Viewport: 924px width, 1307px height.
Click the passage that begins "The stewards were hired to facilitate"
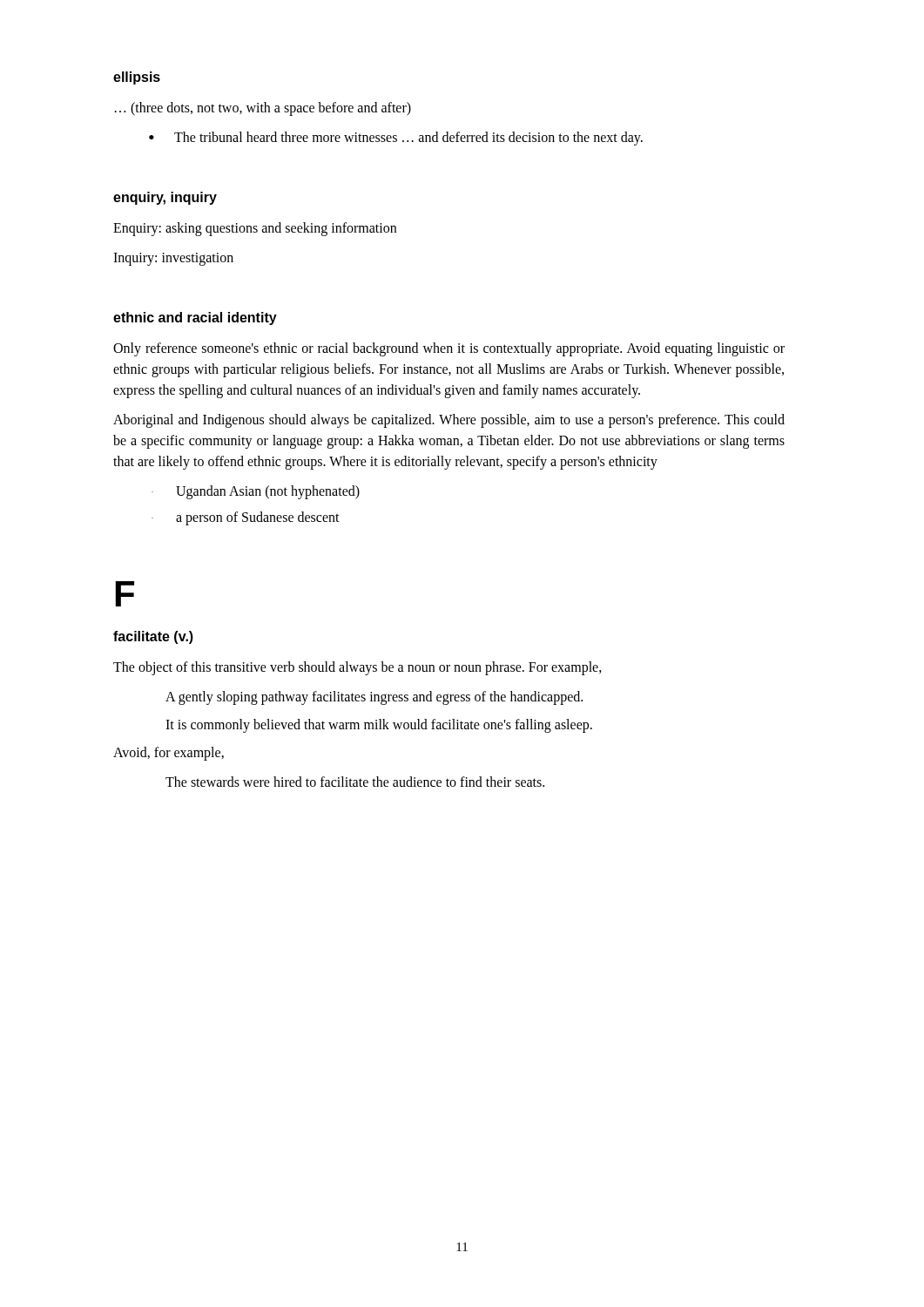pyautogui.click(x=355, y=782)
